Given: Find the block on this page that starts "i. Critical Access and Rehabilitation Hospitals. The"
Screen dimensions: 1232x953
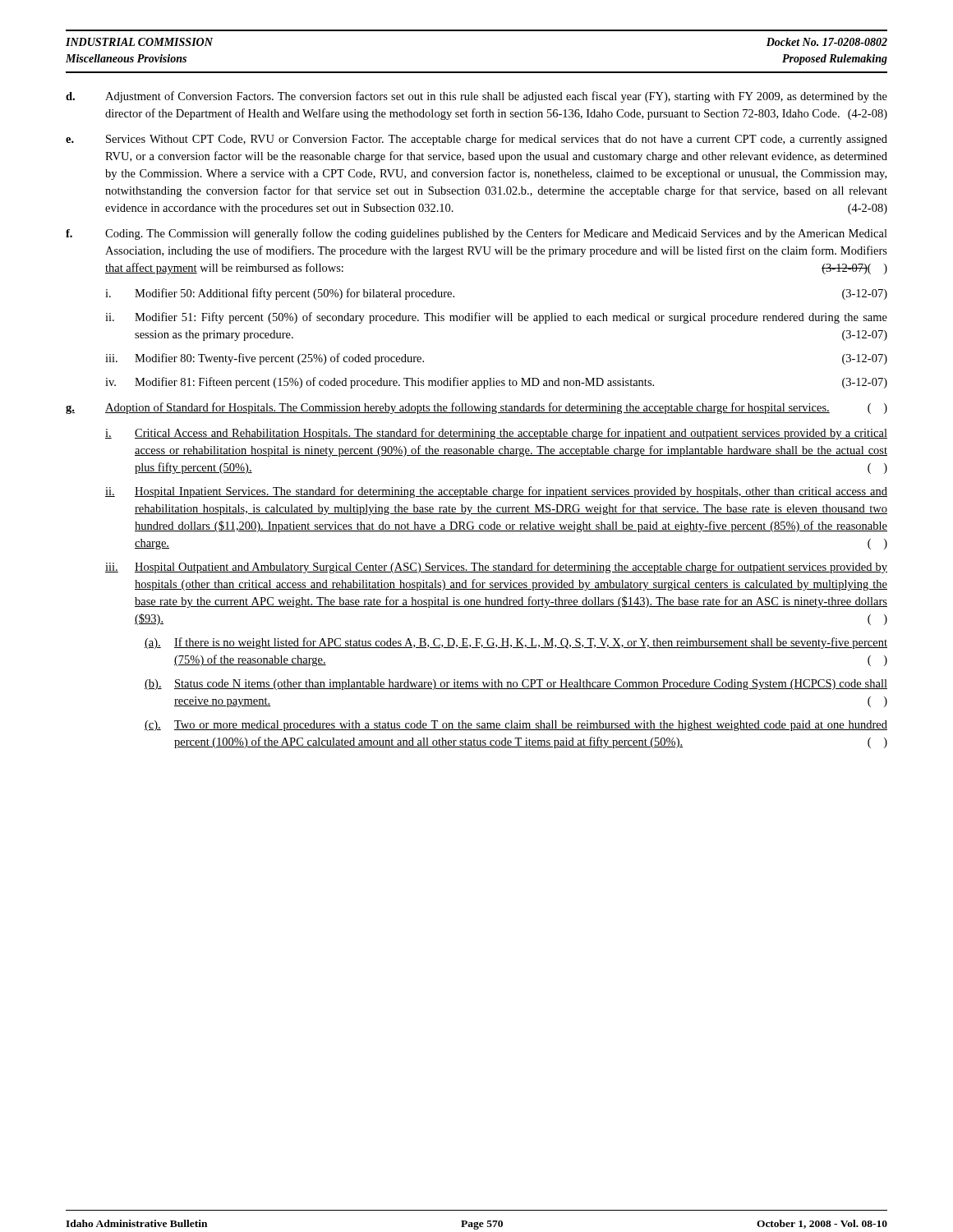Looking at the screenshot, I should coord(496,450).
